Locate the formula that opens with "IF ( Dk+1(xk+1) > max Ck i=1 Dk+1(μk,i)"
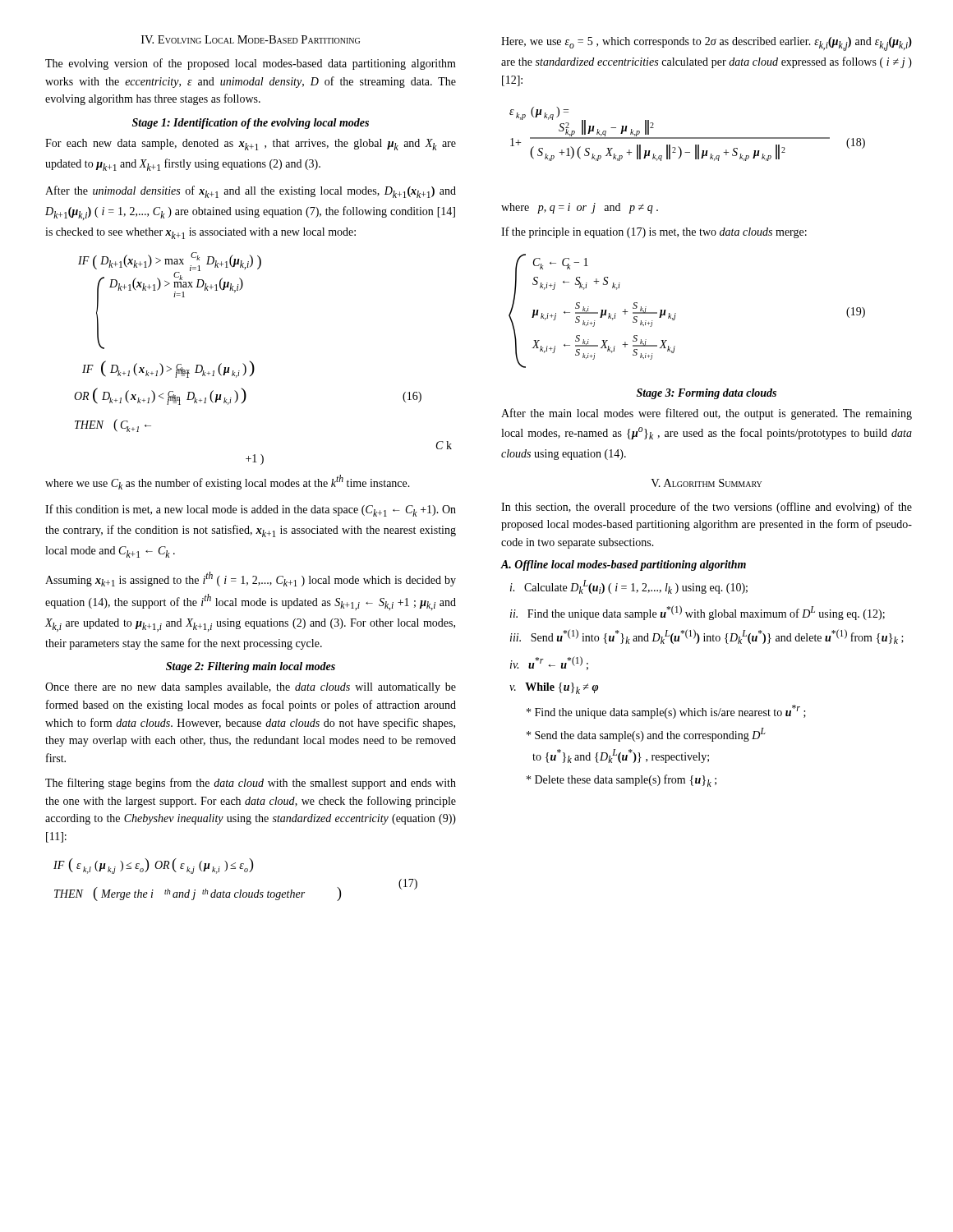The image size is (953, 1232). pyautogui.click(x=255, y=358)
